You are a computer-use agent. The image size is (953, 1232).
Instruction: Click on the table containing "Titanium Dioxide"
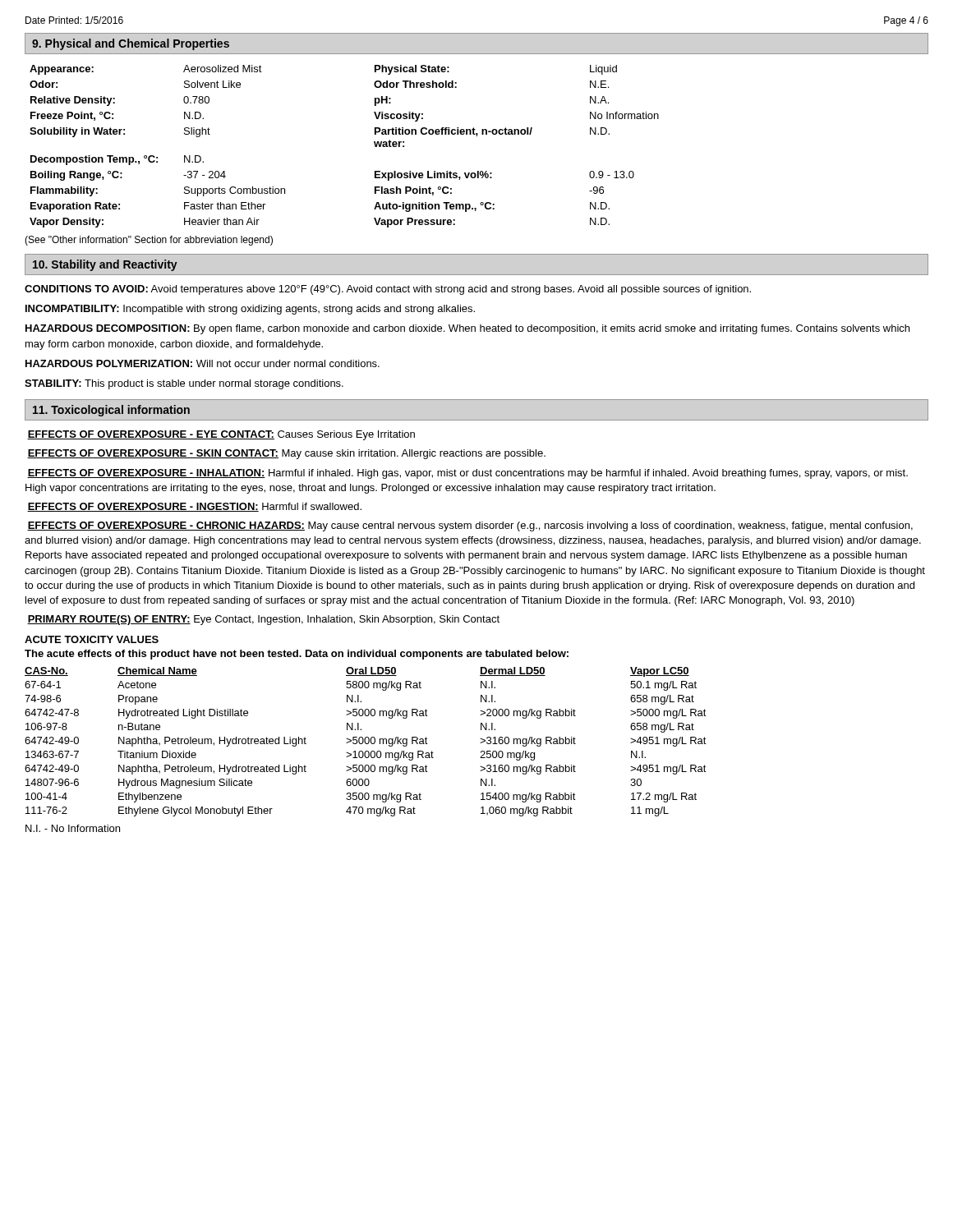pyautogui.click(x=476, y=741)
